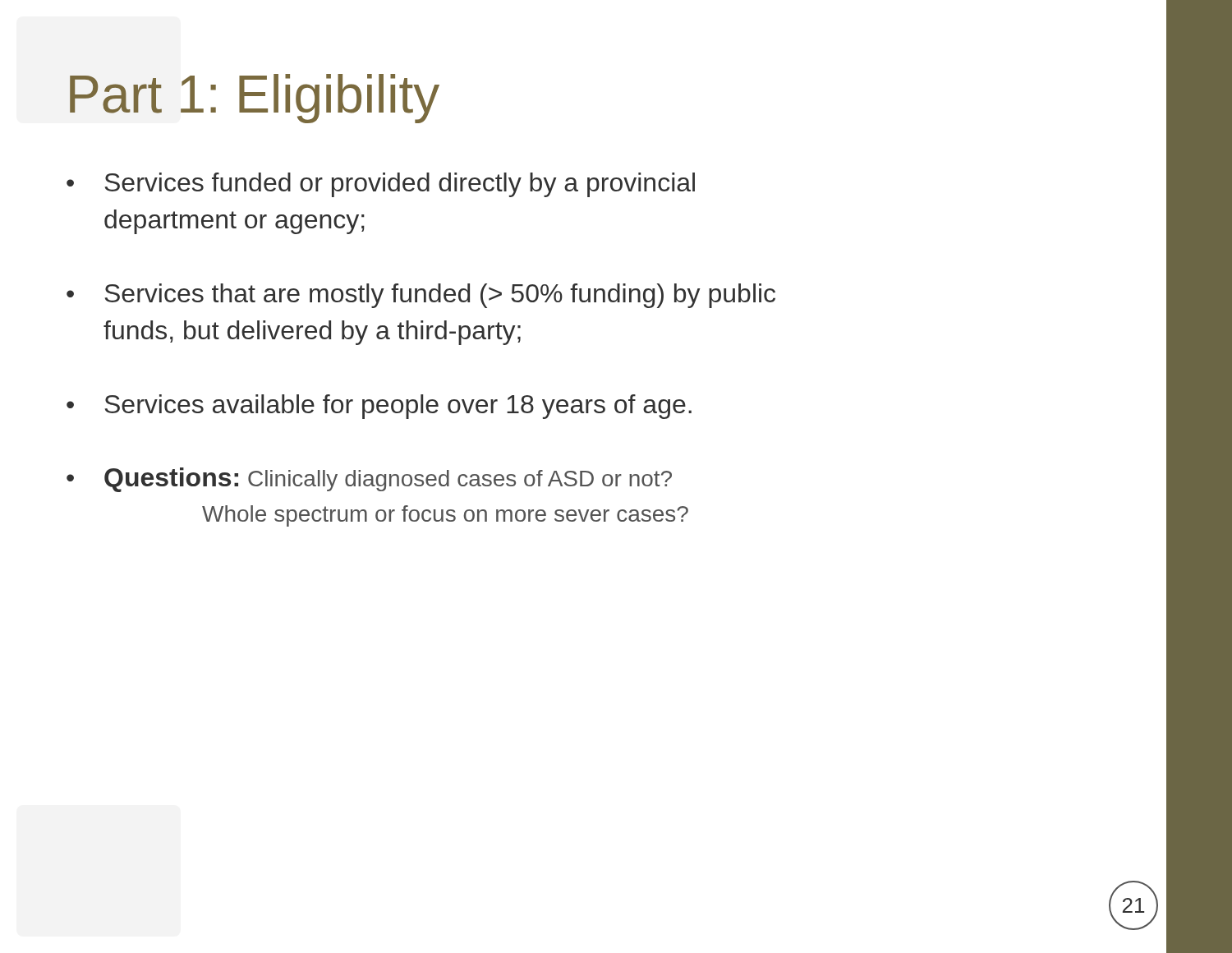Select the title
1232x953 pixels.
point(253,95)
